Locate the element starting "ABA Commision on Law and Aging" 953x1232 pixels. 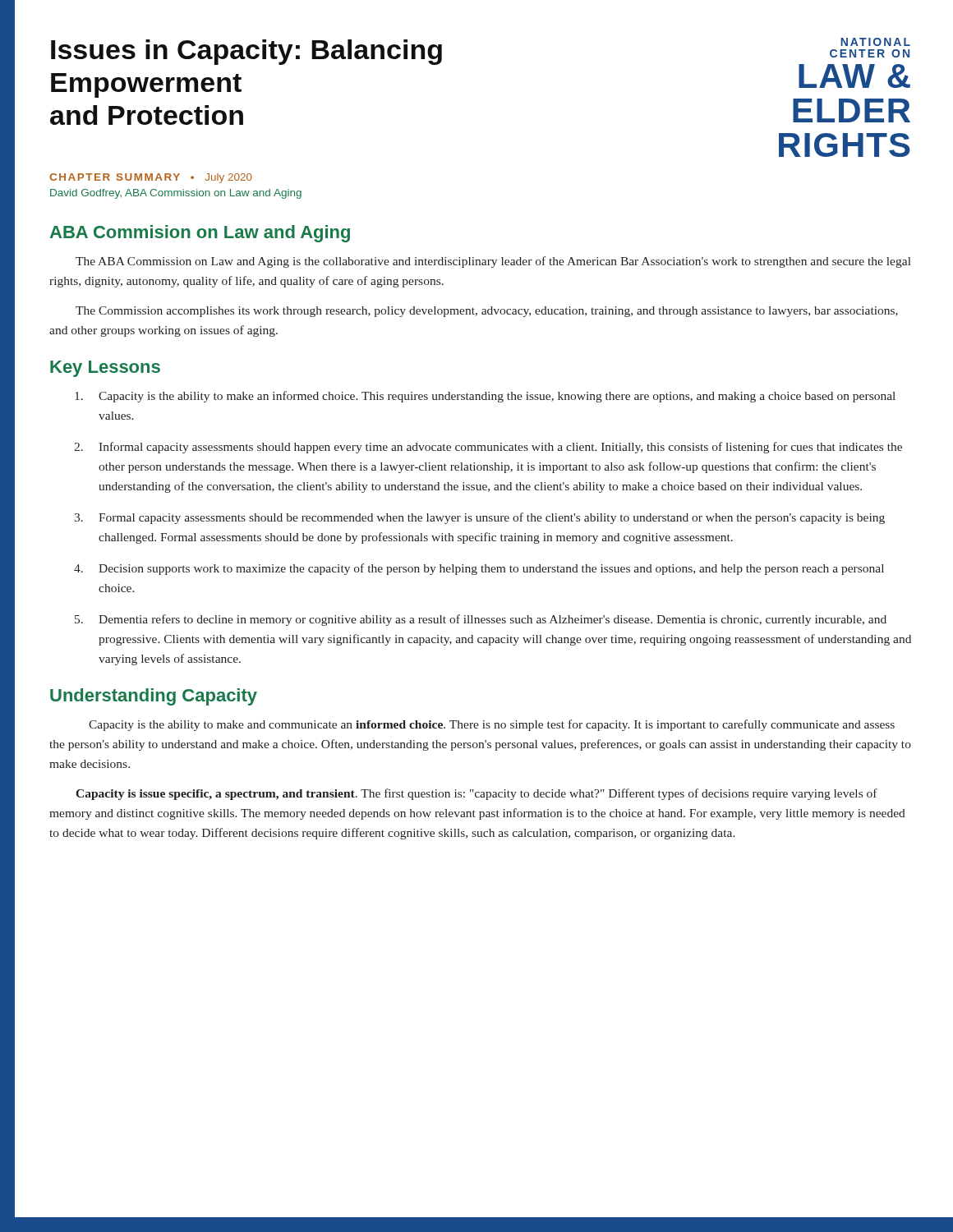point(200,232)
